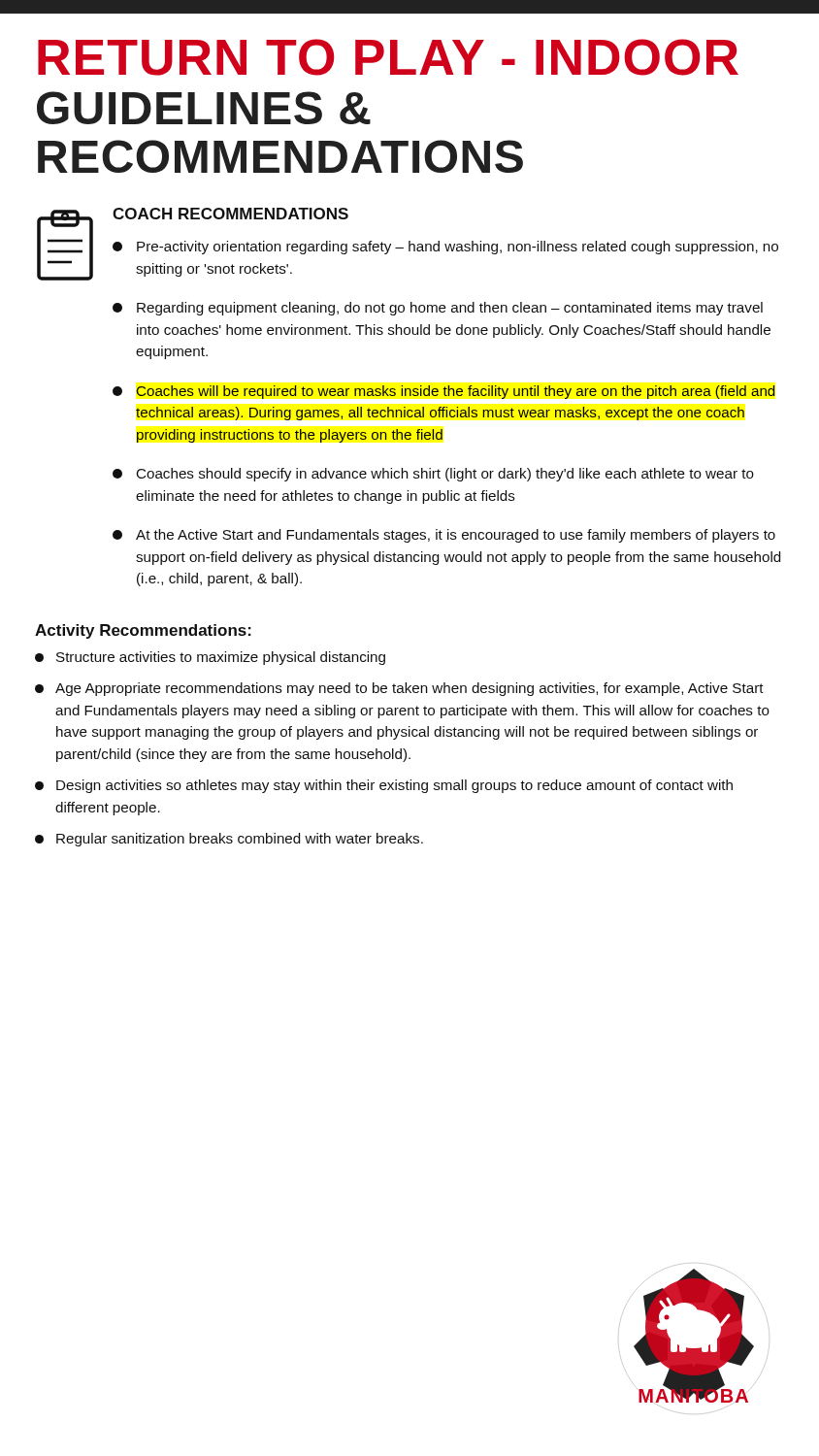Find the element starting "Regarding equipment cleaning, do not"

coord(448,330)
